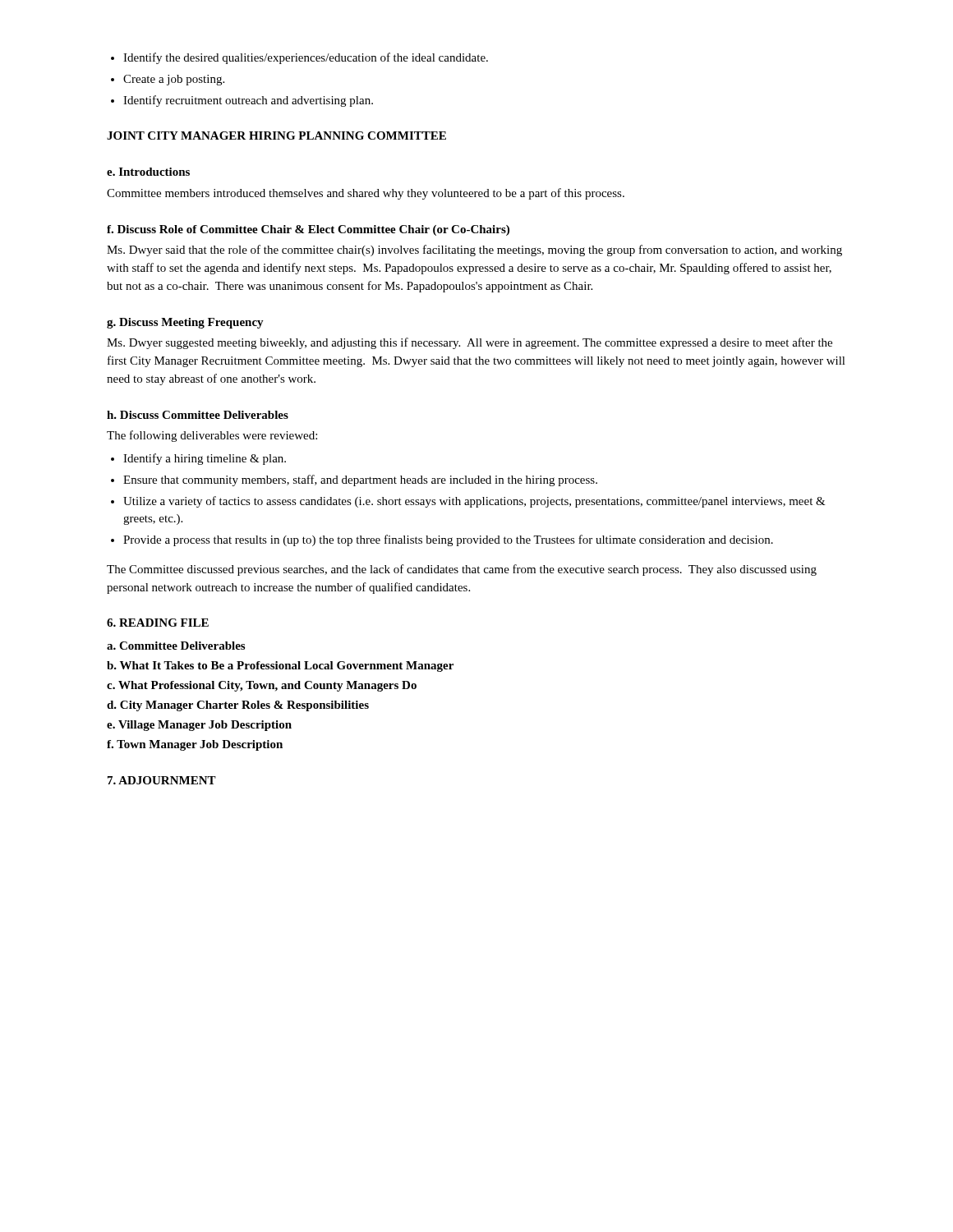This screenshot has width=953, height=1232.
Task: Locate the text block starting "JOINT CITY MANAGER HIRING"
Action: pos(277,136)
